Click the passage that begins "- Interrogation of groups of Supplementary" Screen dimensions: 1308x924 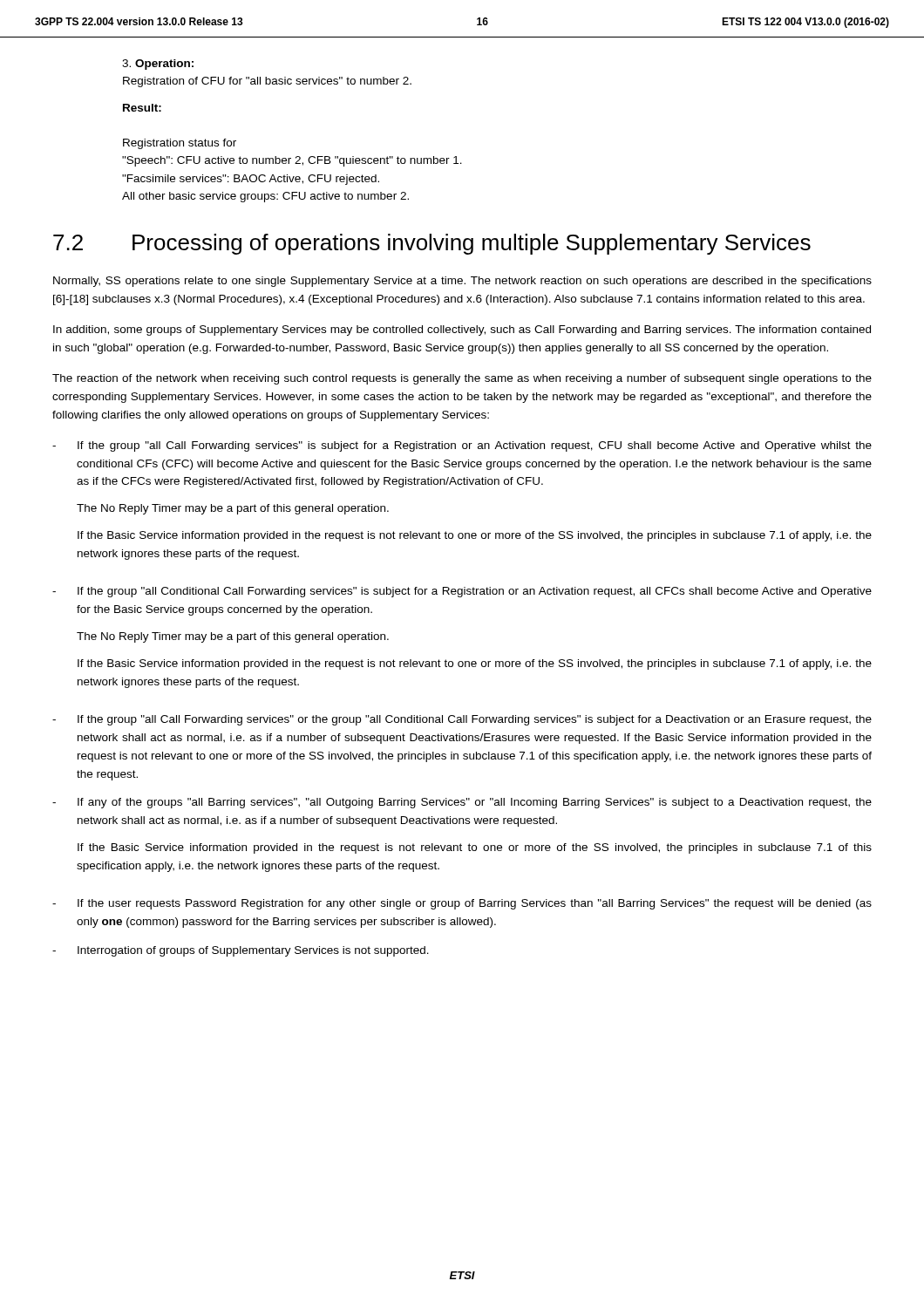[x=241, y=951]
